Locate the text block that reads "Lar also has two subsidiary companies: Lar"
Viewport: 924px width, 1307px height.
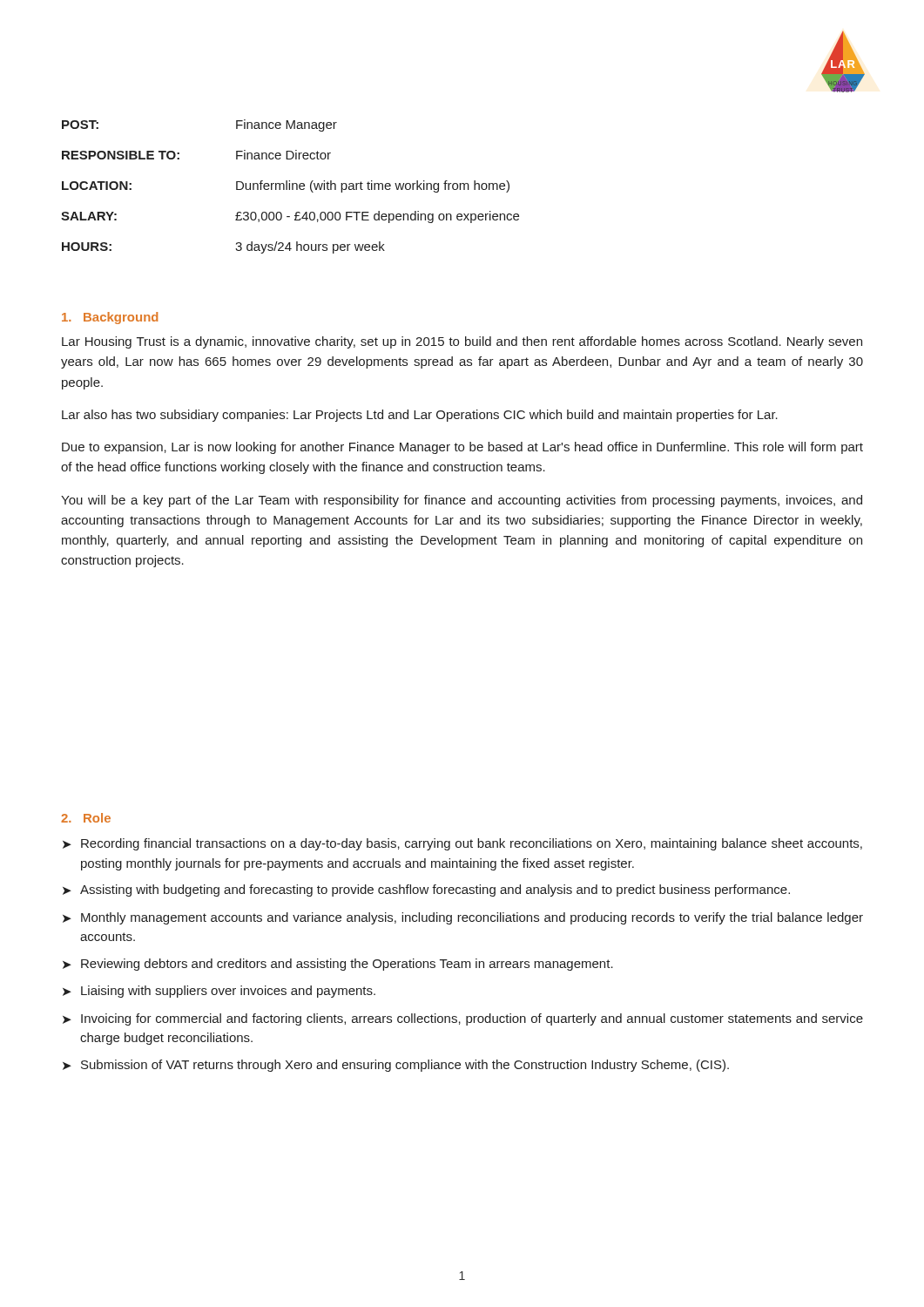[x=420, y=414]
